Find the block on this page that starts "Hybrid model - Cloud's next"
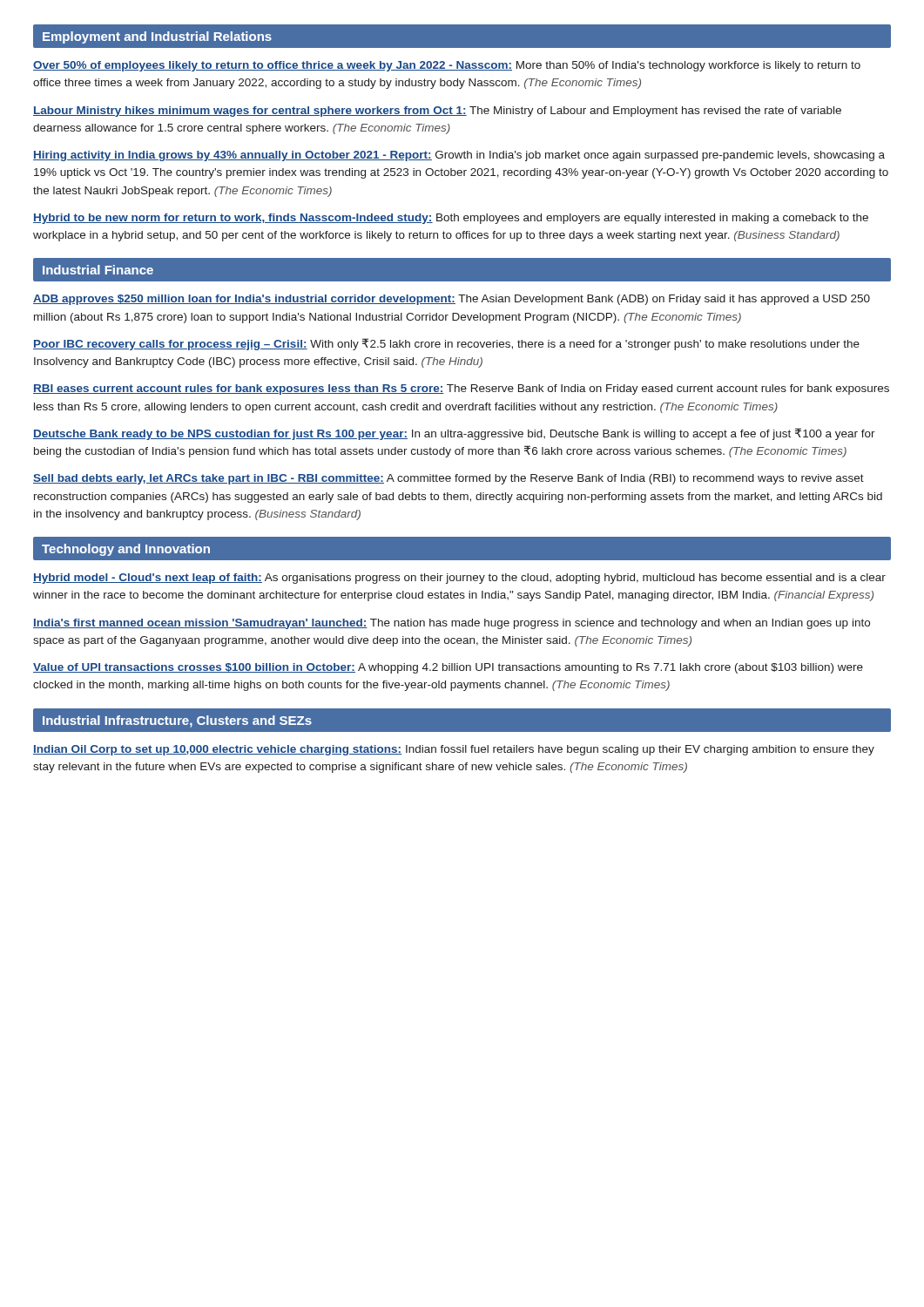The width and height of the screenshot is (924, 1307). pyautogui.click(x=459, y=586)
